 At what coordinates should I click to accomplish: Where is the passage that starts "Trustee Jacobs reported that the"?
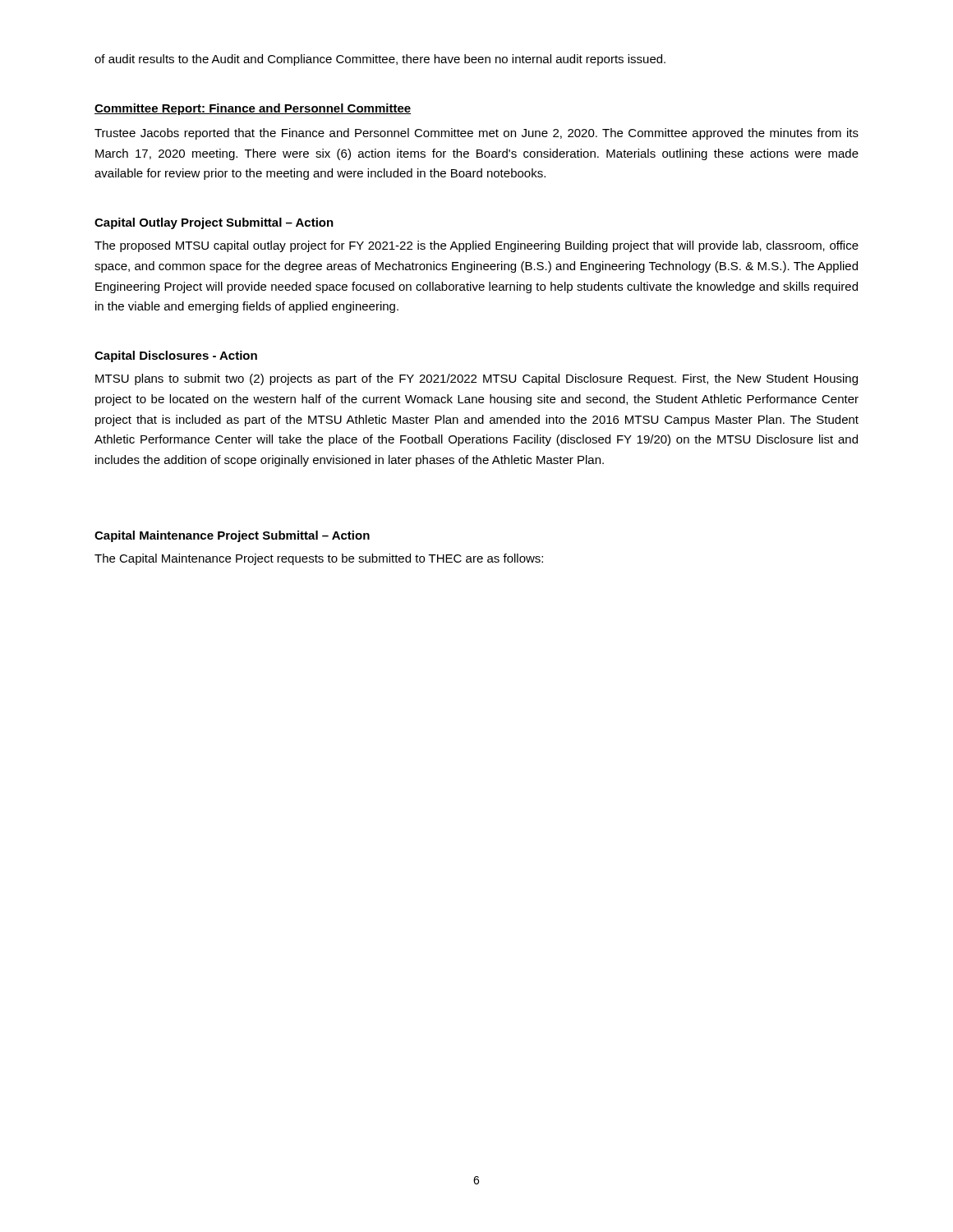coord(476,153)
